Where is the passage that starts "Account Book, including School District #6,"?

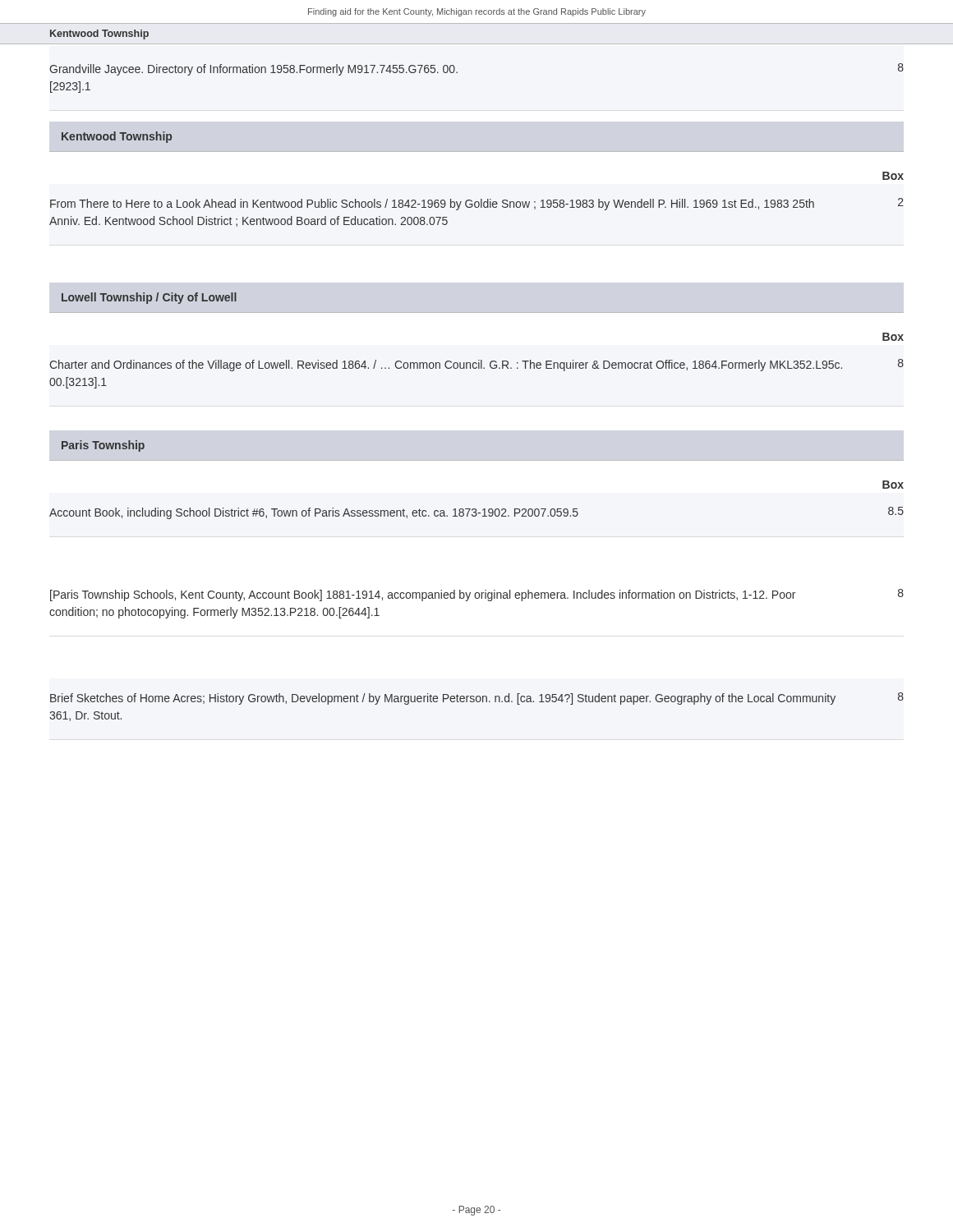(476, 513)
